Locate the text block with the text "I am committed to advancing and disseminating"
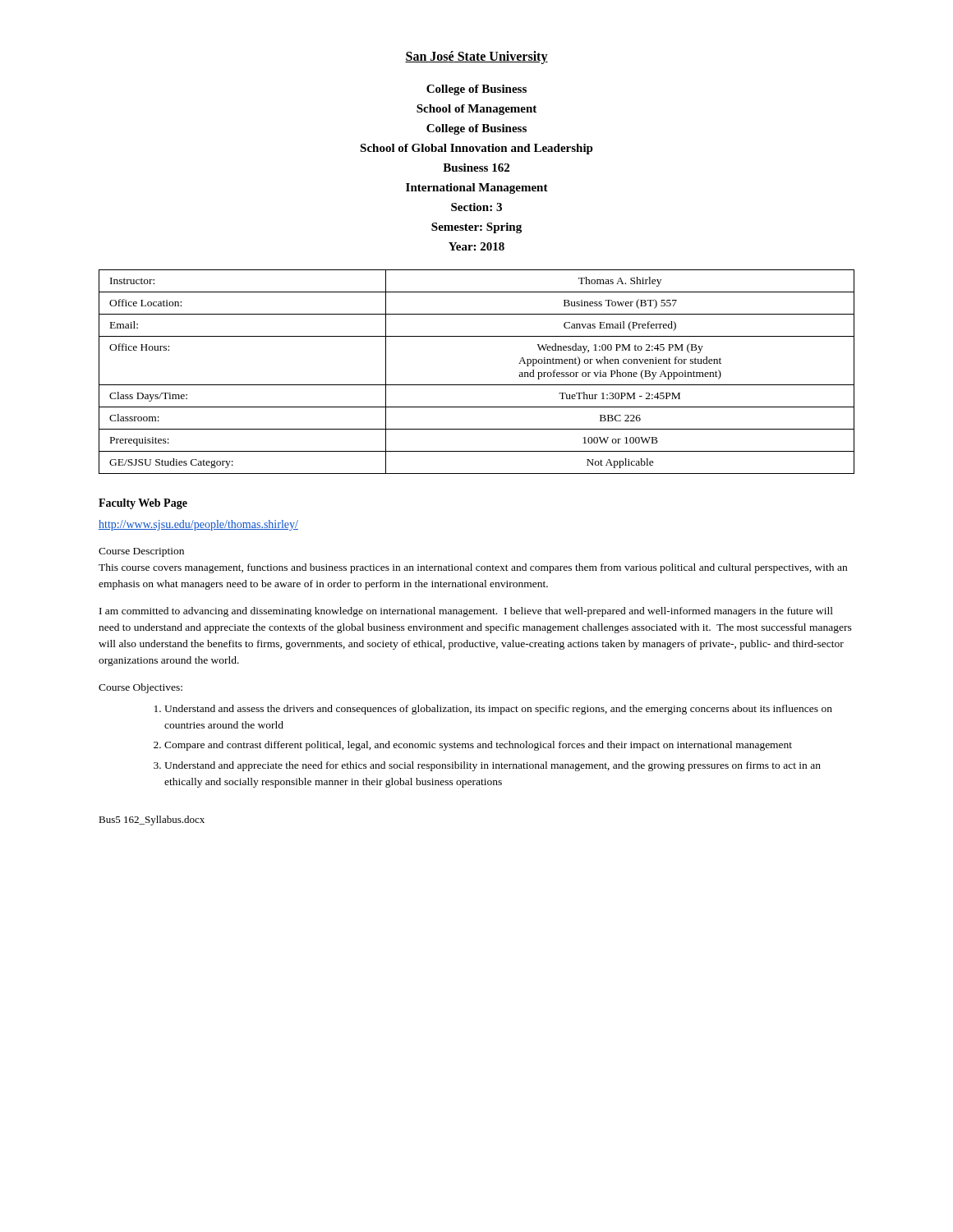Image resolution: width=953 pixels, height=1232 pixels. (x=475, y=635)
